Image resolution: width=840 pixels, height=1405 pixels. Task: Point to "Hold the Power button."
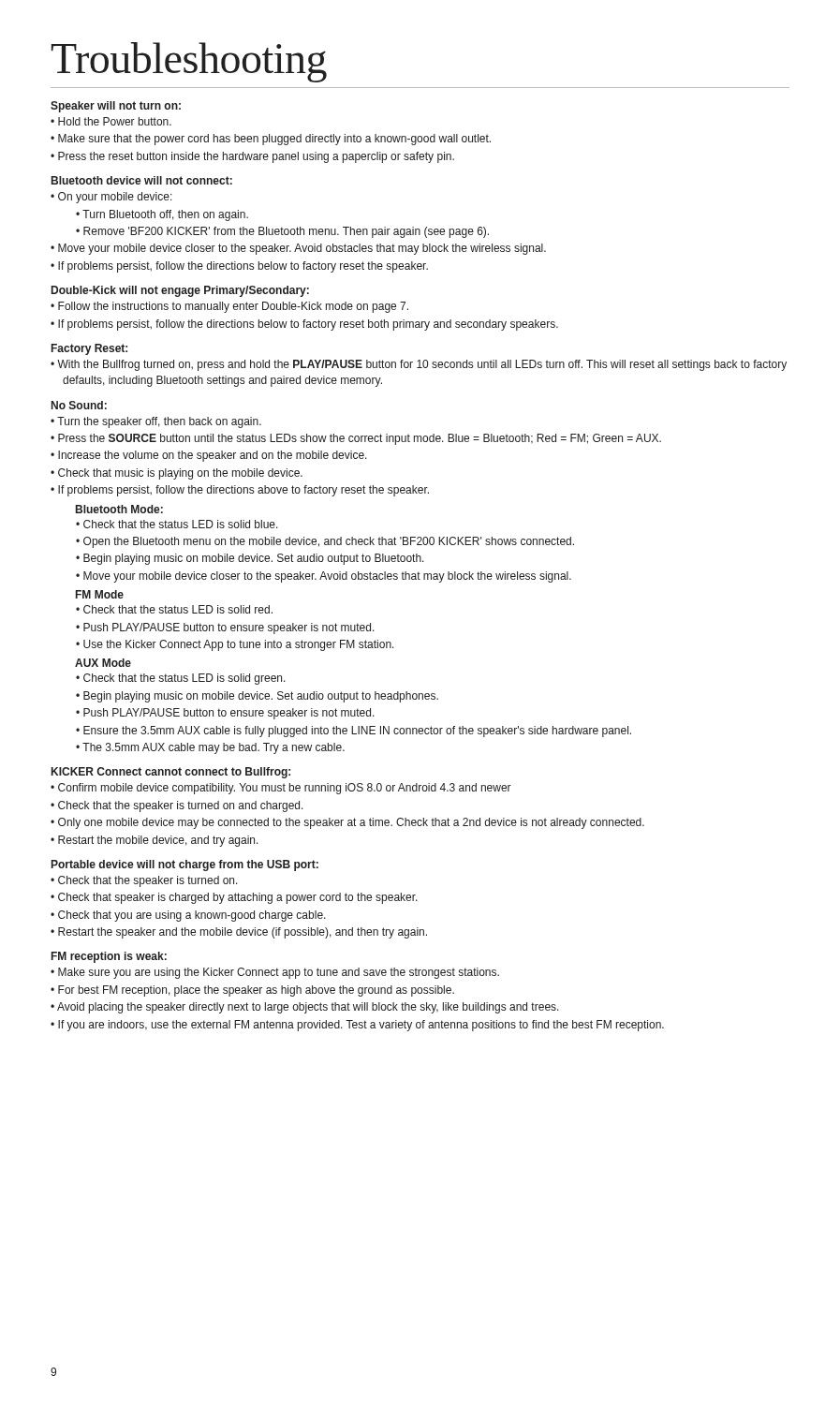tap(115, 121)
